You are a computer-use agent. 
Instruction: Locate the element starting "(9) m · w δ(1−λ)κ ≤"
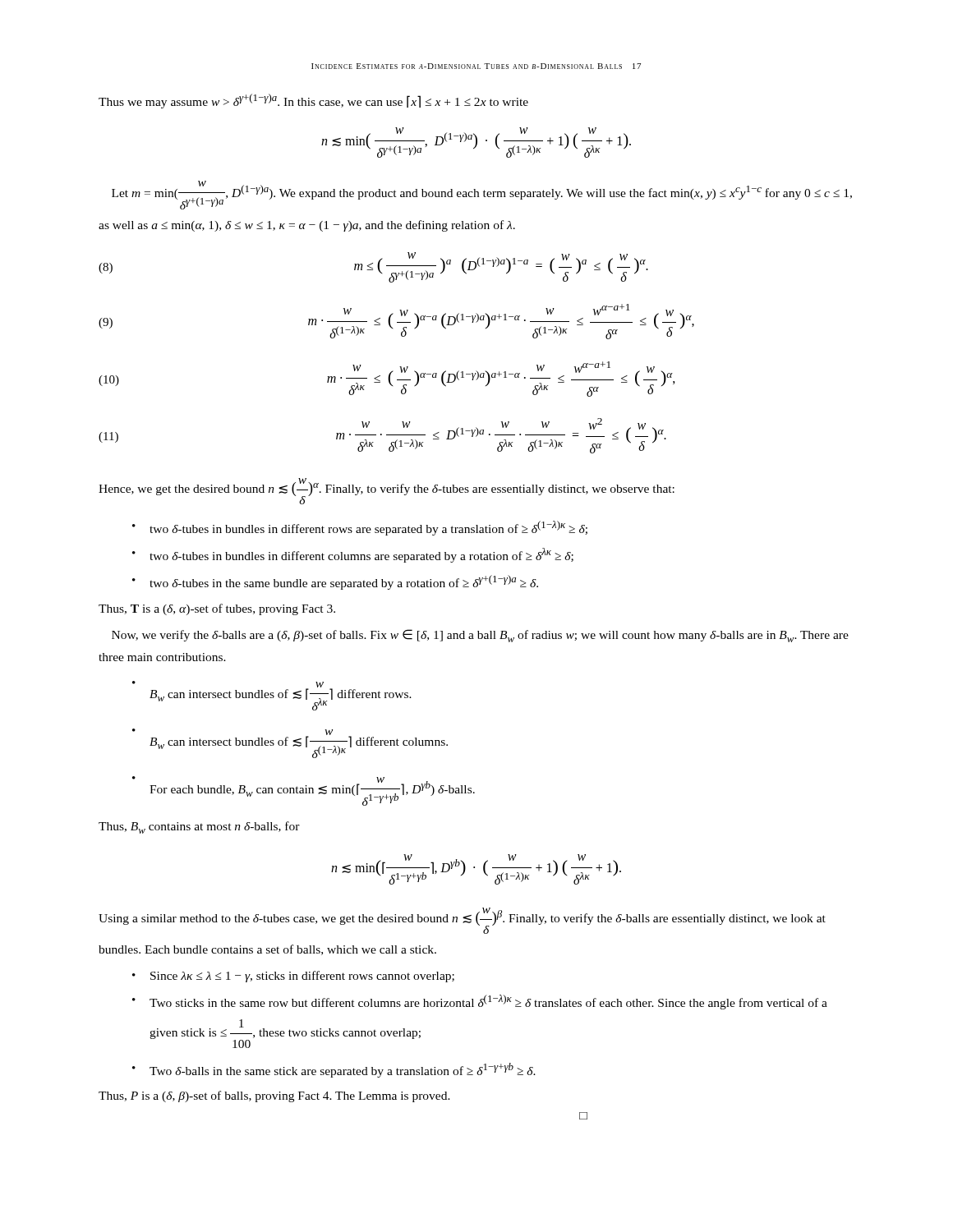pos(476,323)
